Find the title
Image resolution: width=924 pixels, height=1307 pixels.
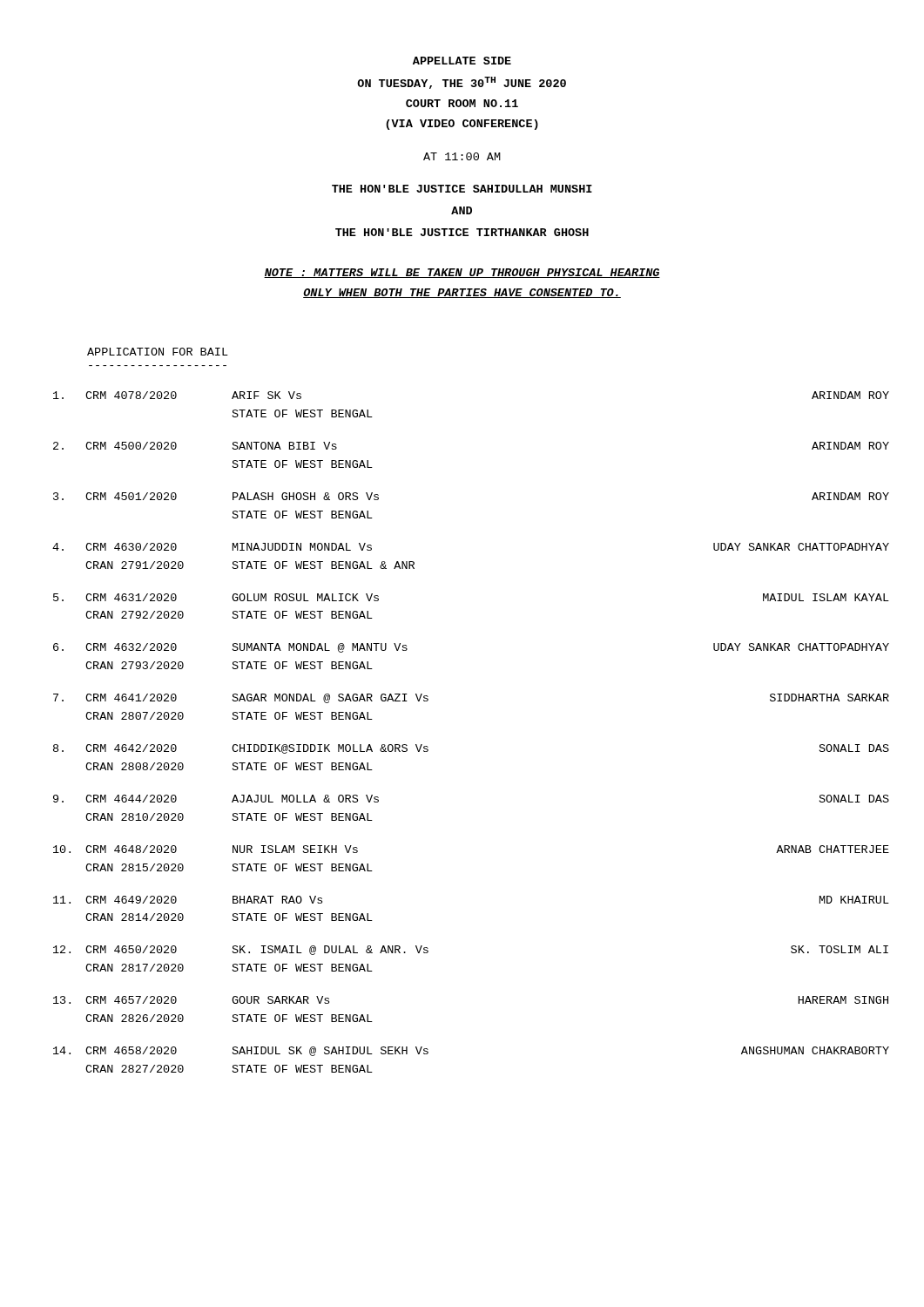462,93
